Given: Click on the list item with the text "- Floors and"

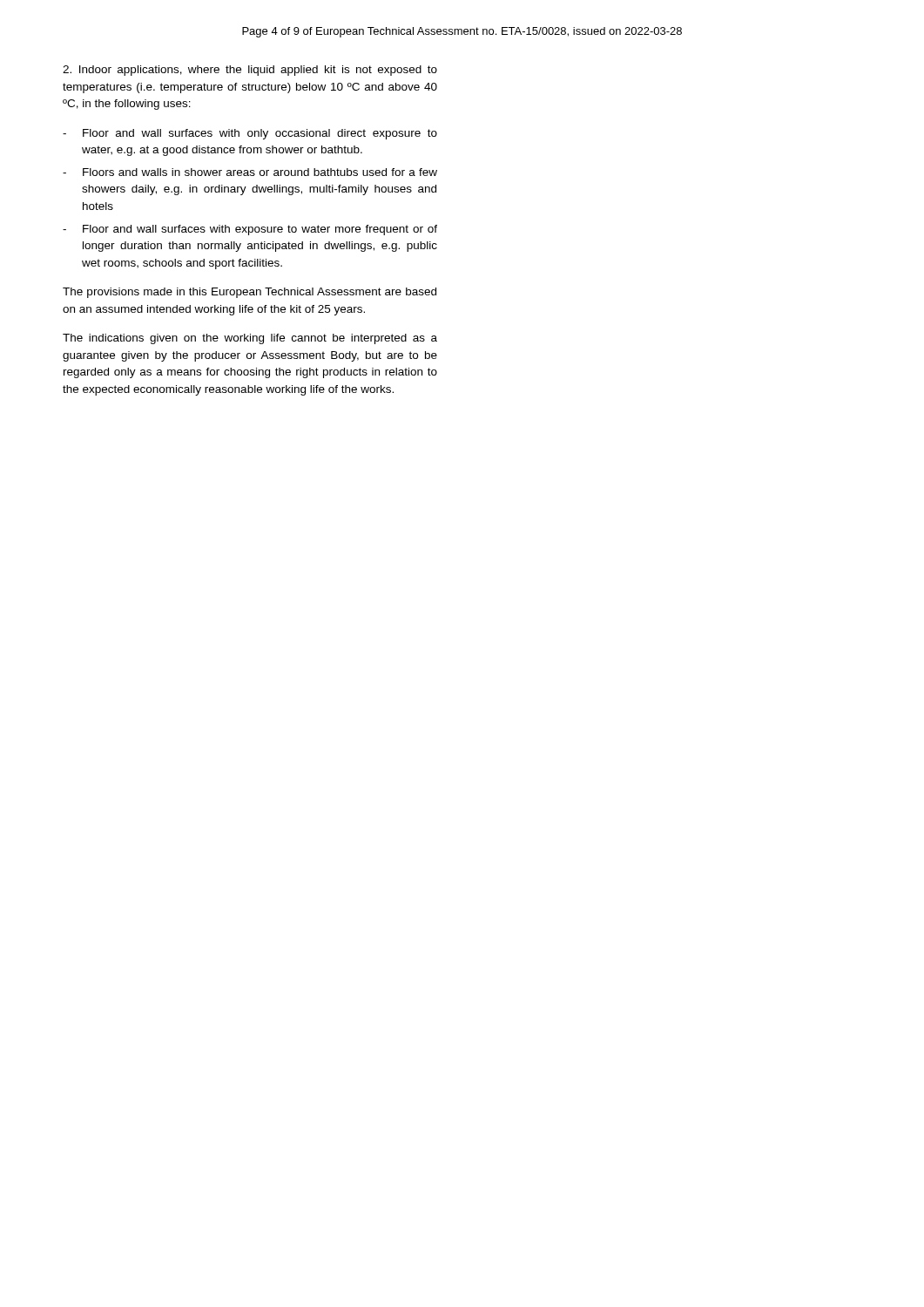Looking at the screenshot, I should click(250, 189).
